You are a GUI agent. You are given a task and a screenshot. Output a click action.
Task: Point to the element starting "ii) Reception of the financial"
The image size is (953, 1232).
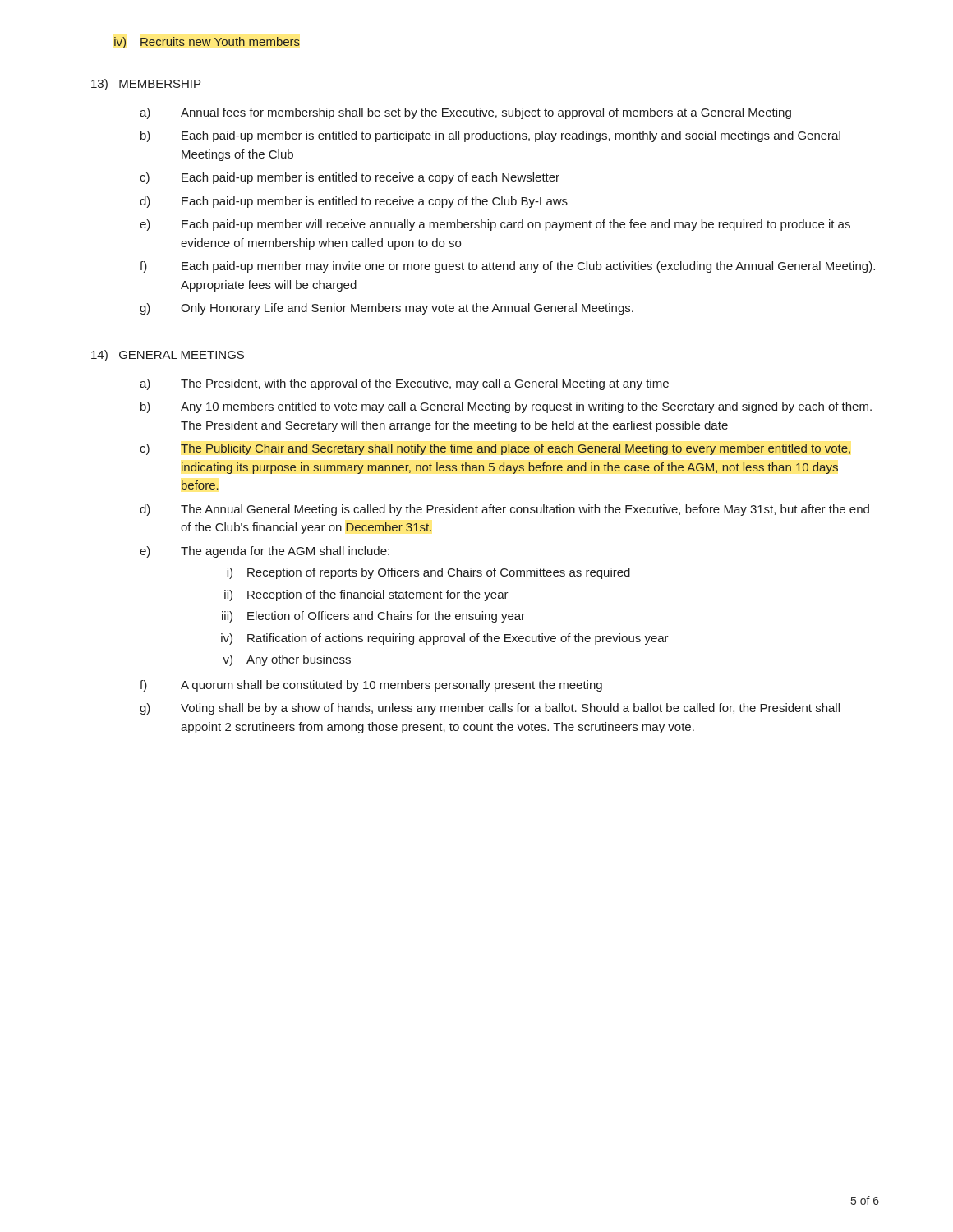click(x=353, y=594)
